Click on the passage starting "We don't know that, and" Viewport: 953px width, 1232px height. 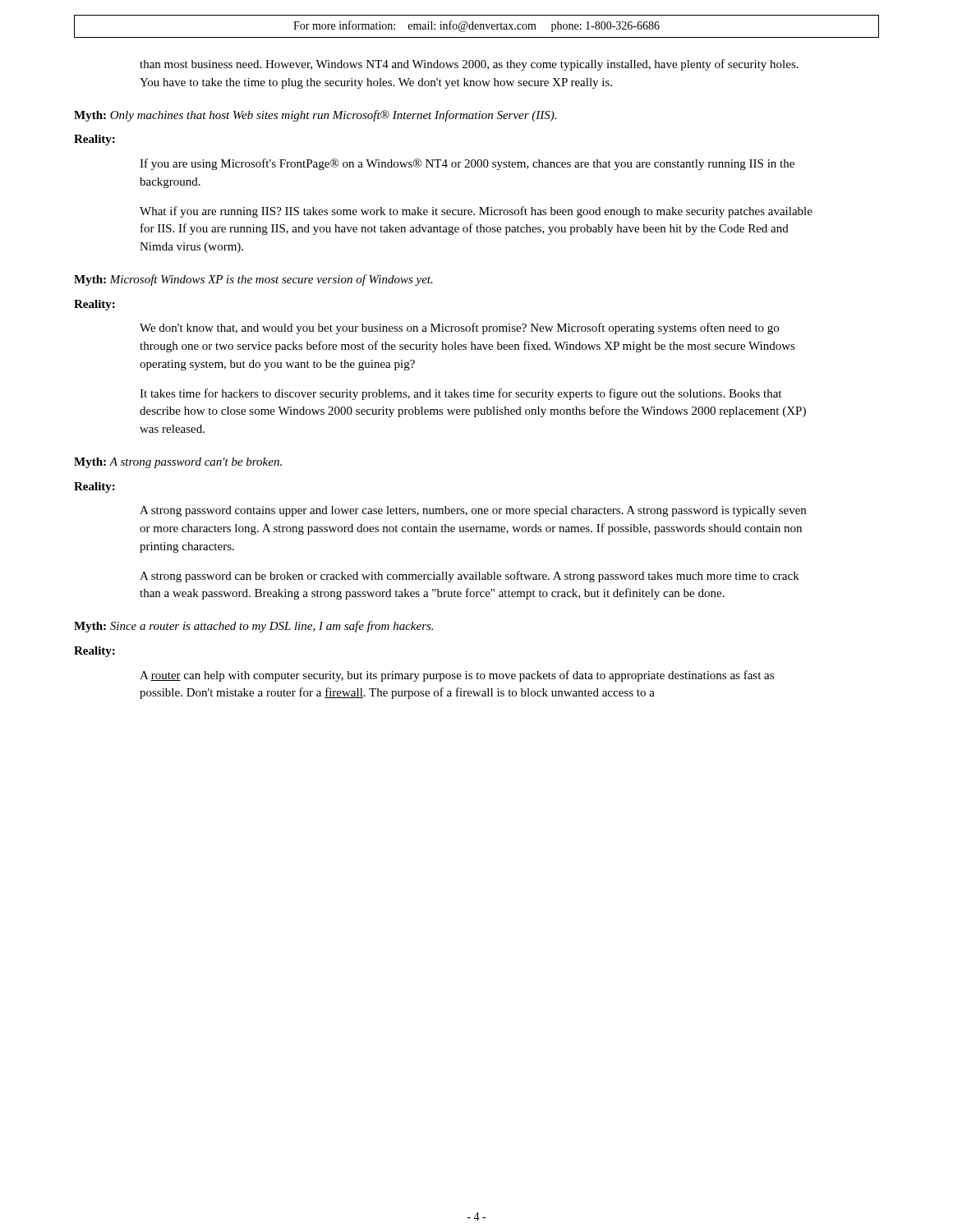tap(467, 346)
